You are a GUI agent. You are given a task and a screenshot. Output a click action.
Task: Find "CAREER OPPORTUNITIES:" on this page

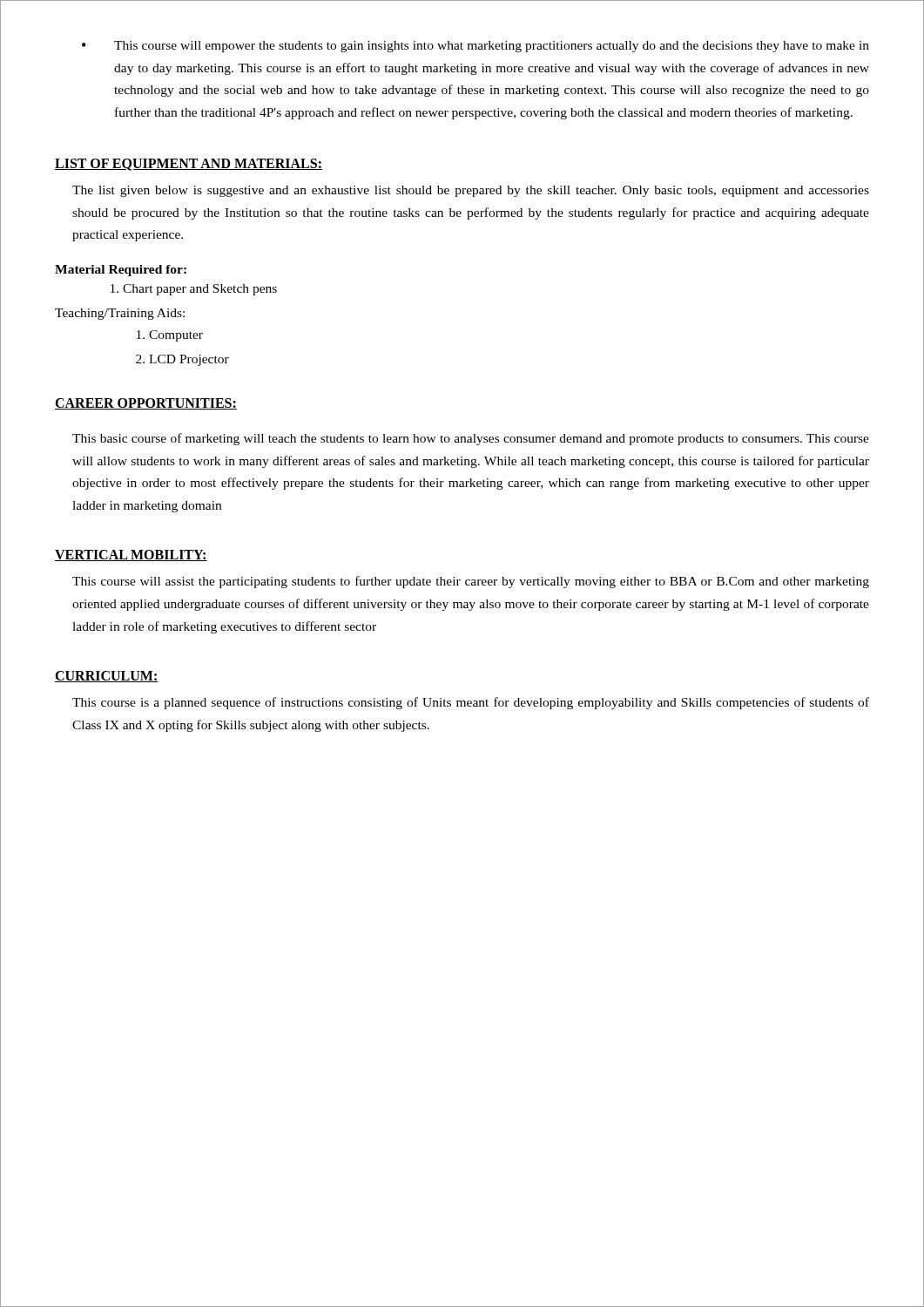pos(146,404)
